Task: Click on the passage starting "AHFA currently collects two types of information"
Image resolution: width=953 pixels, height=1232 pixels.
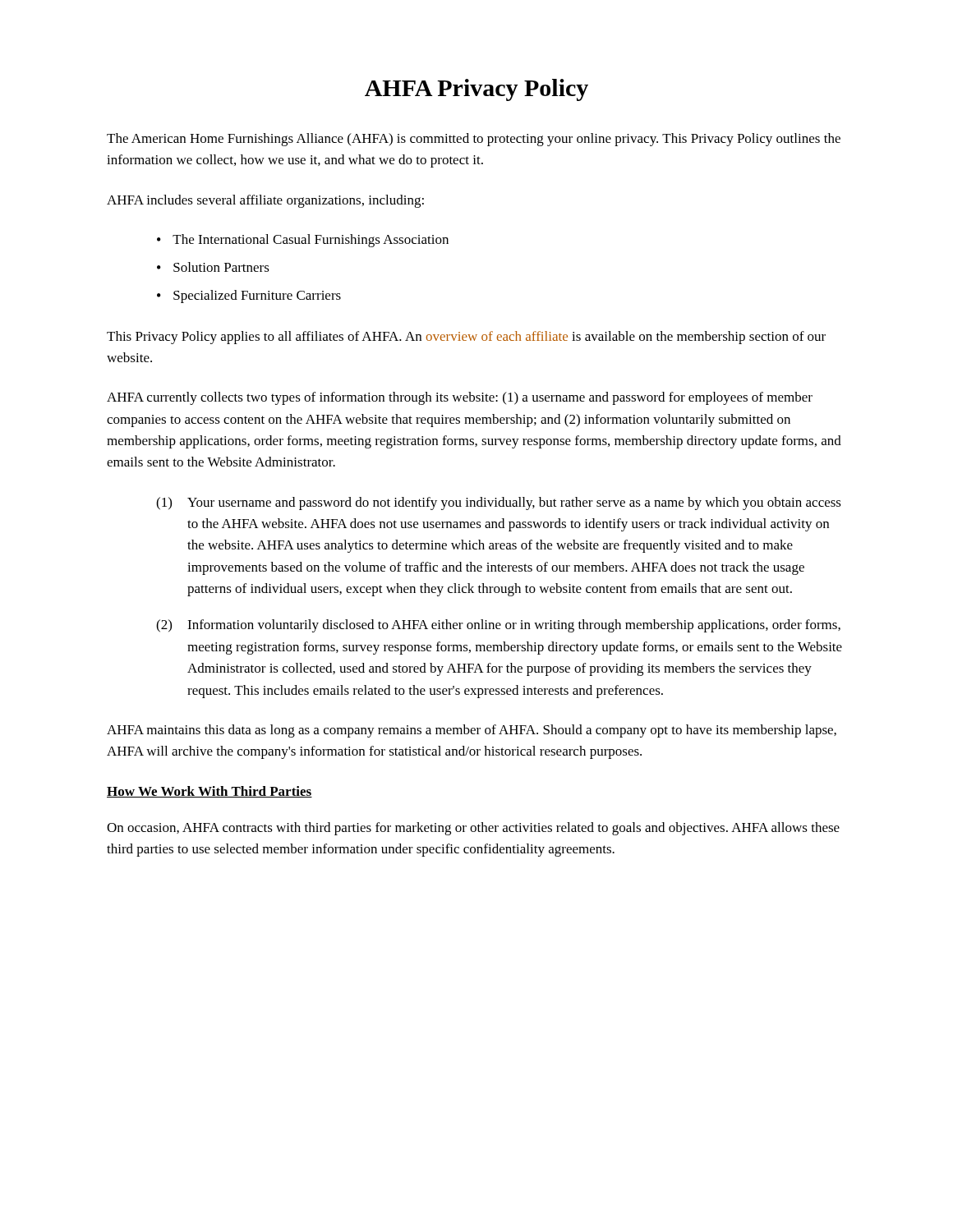Action: [x=474, y=430]
